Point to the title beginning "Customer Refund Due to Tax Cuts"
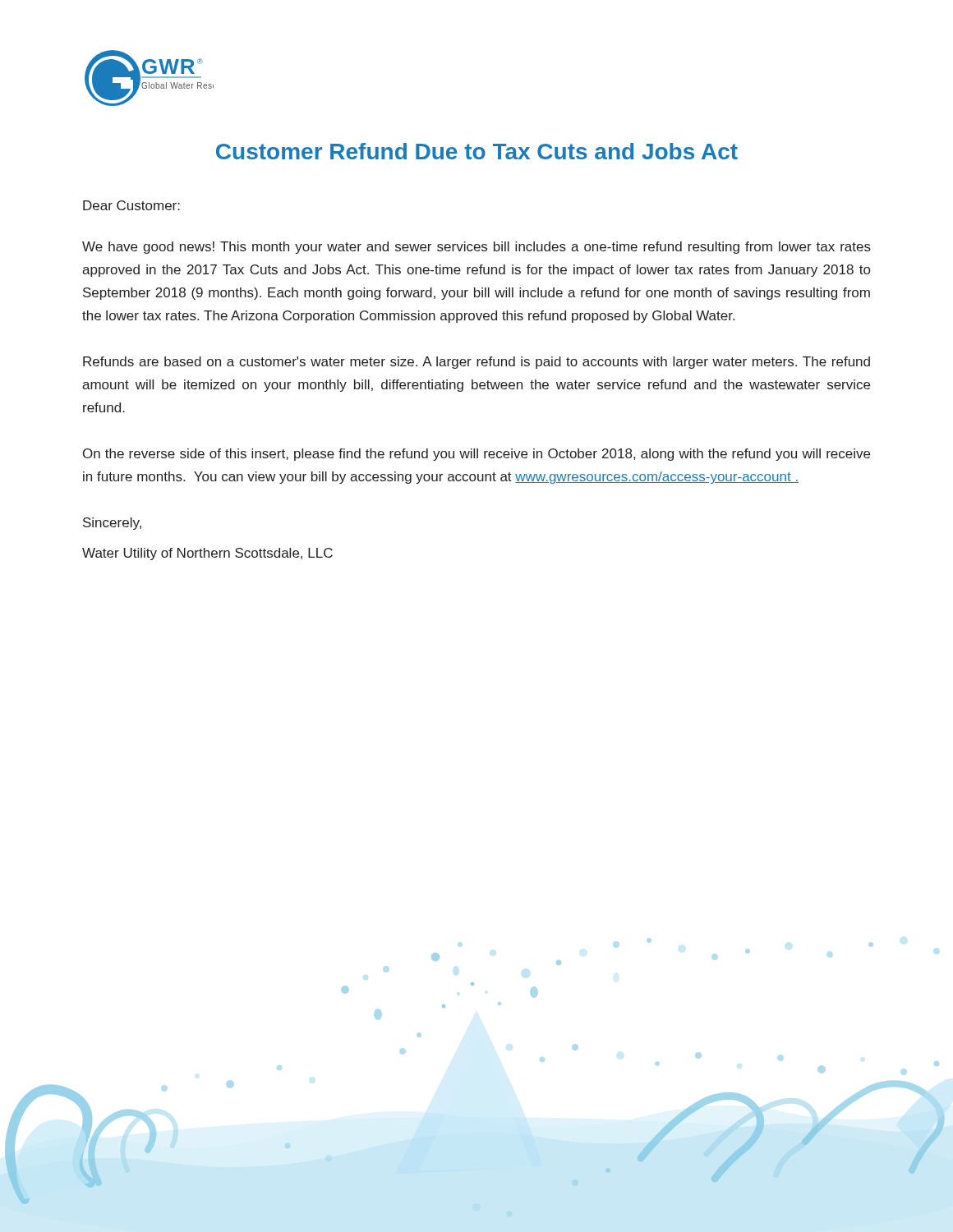The width and height of the screenshot is (953, 1232). 476,152
